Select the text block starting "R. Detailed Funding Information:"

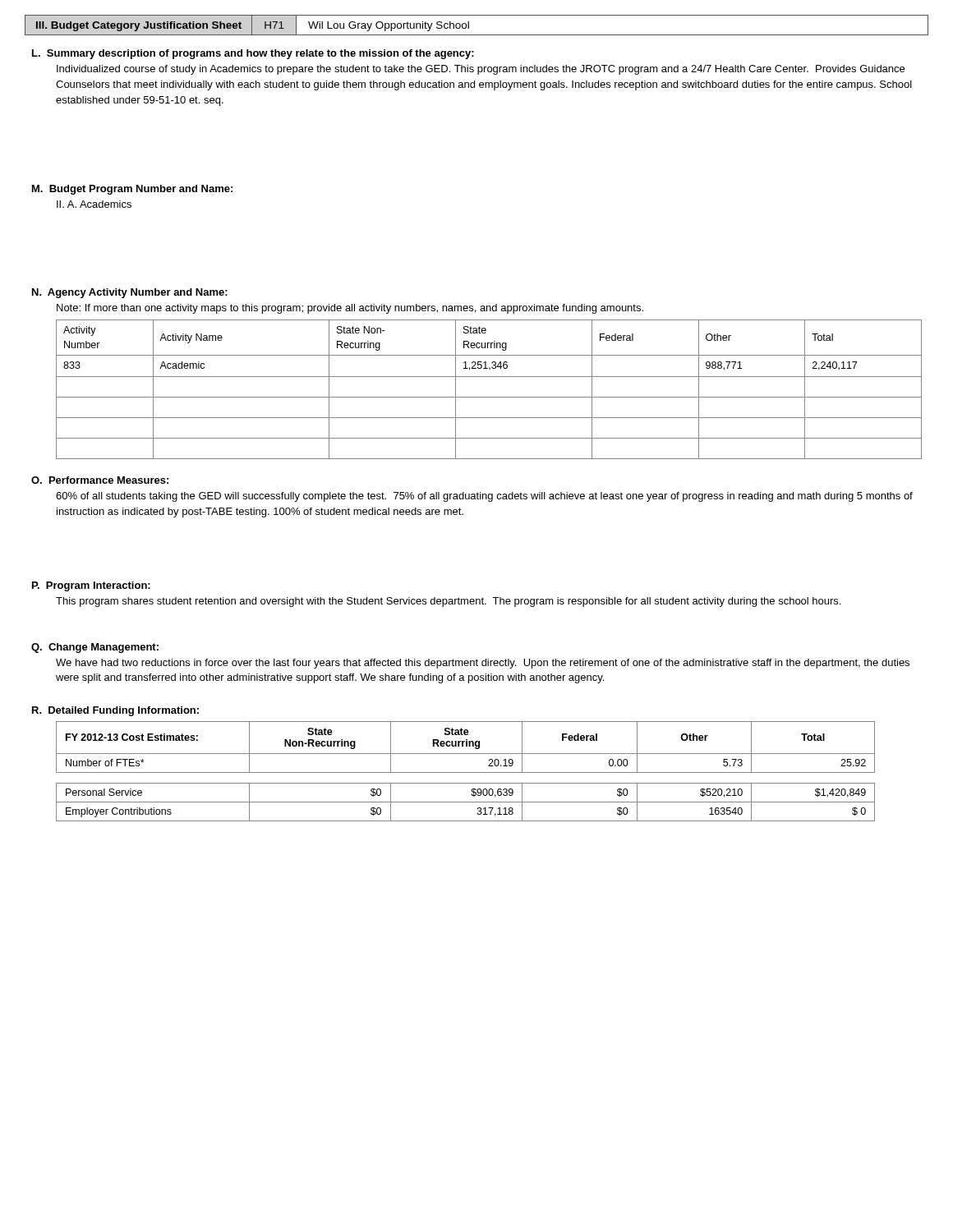116,710
